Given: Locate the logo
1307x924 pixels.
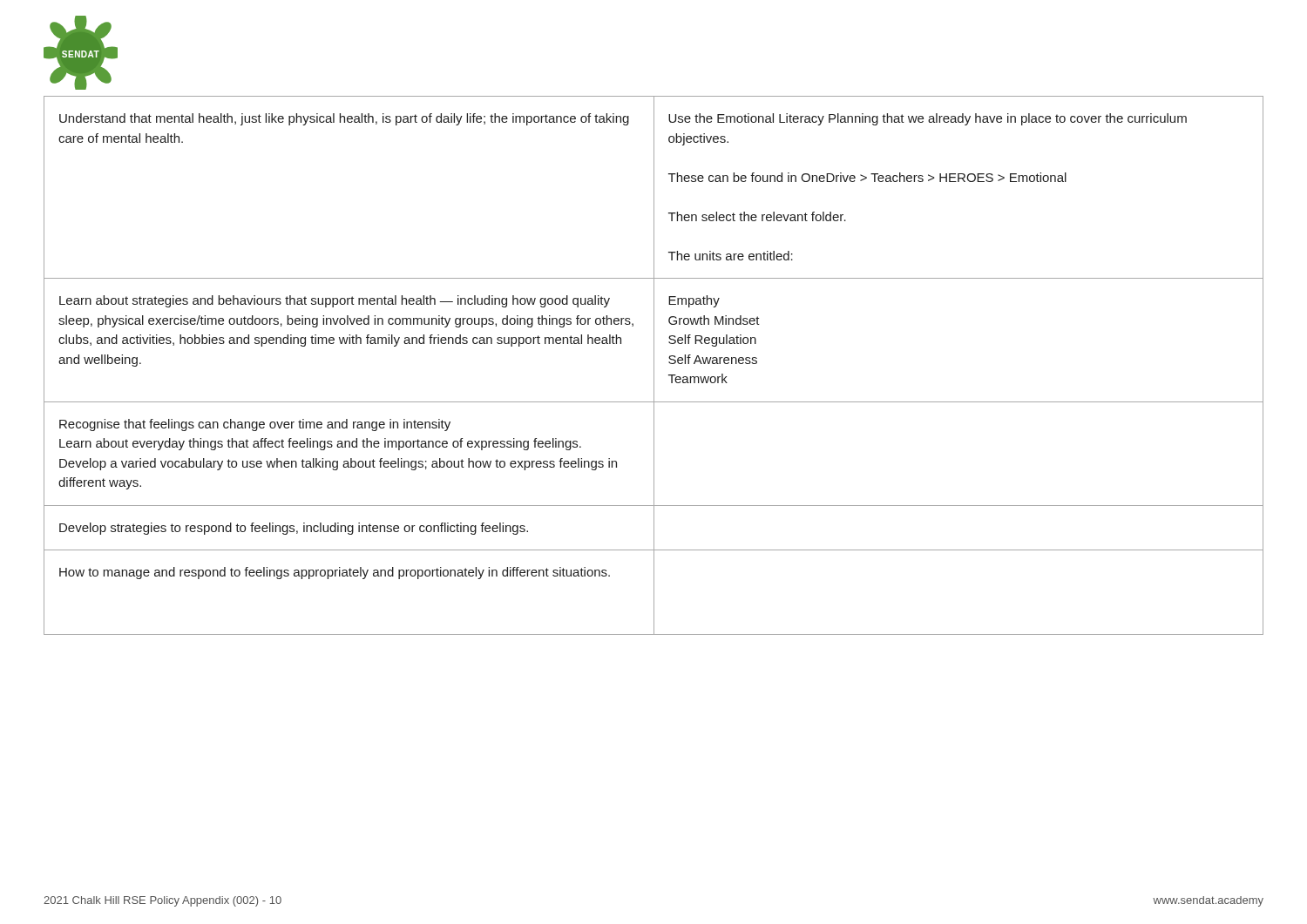Looking at the screenshot, I should coord(83,55).
